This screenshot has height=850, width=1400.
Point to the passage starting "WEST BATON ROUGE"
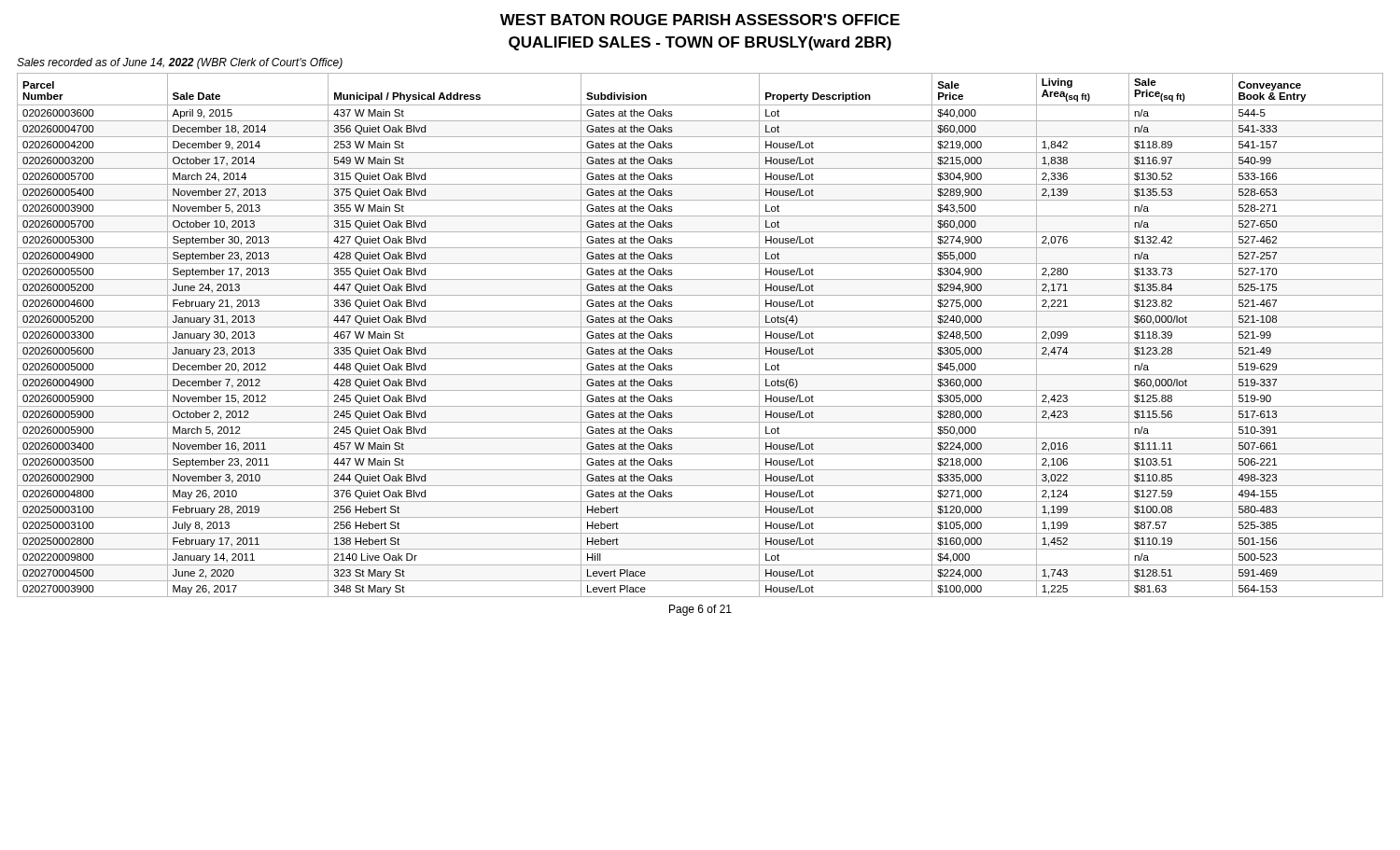[x=700, y=31]
